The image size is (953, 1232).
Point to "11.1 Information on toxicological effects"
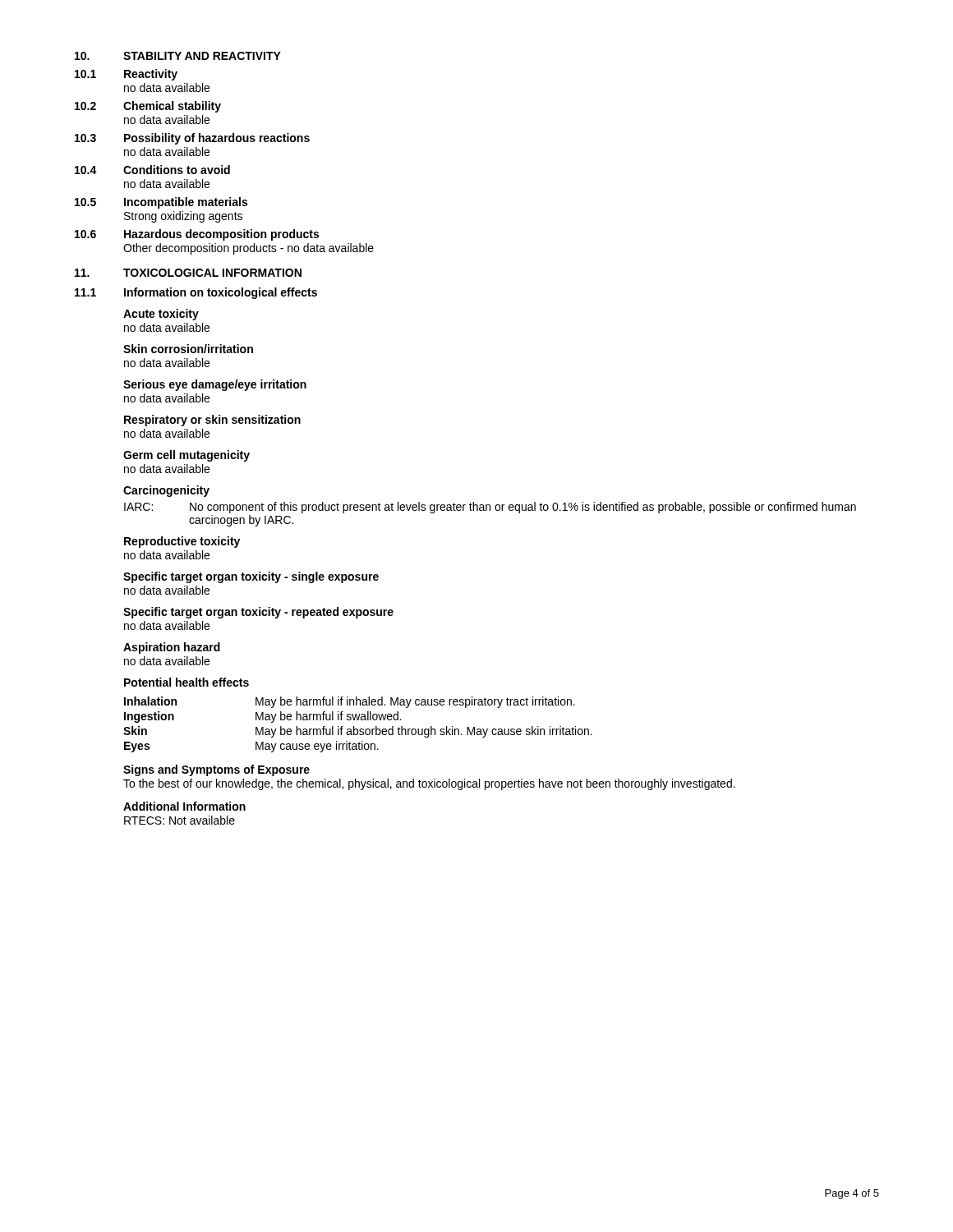coord(196,293)
